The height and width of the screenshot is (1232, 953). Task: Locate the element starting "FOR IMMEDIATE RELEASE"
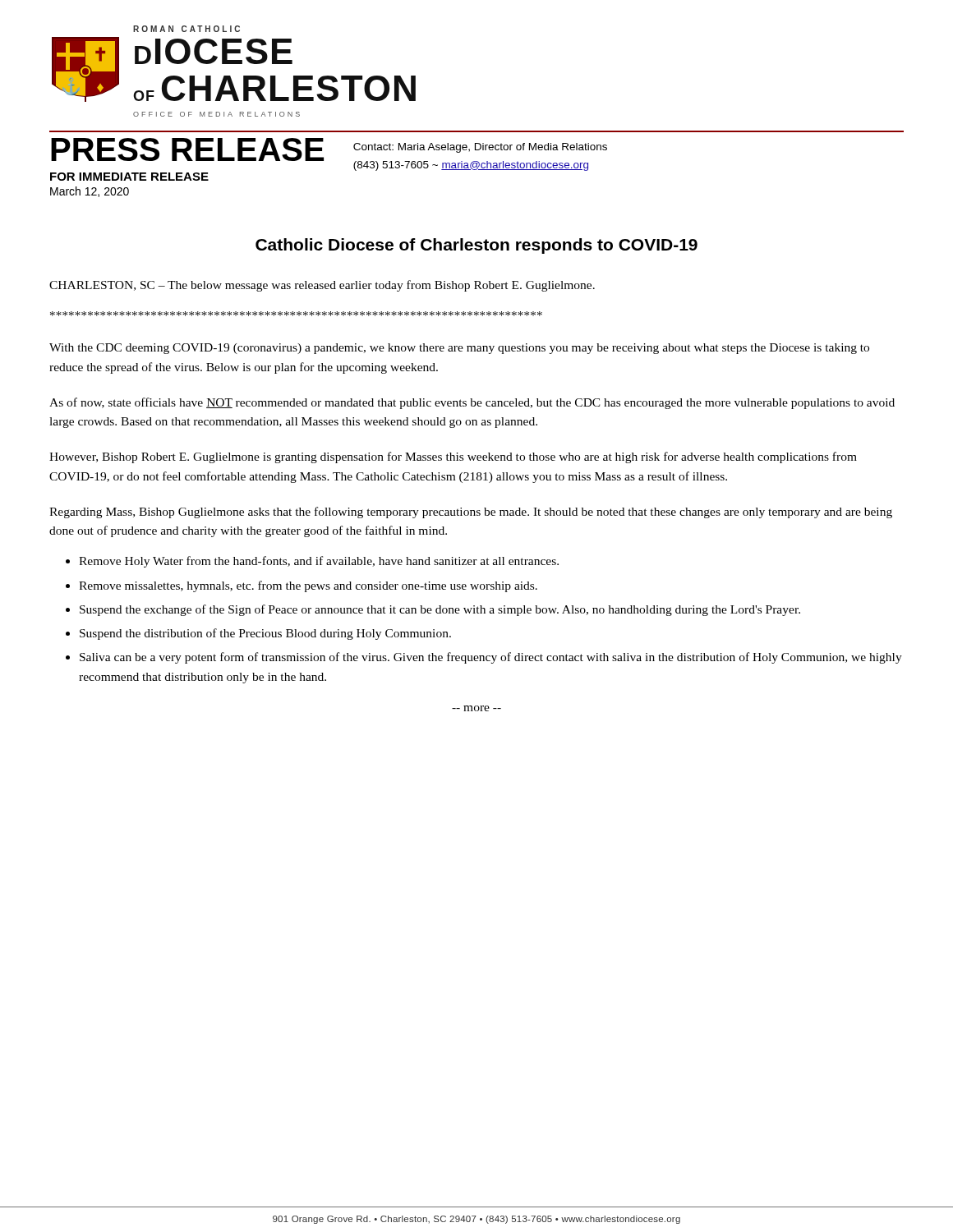point(129,176)
